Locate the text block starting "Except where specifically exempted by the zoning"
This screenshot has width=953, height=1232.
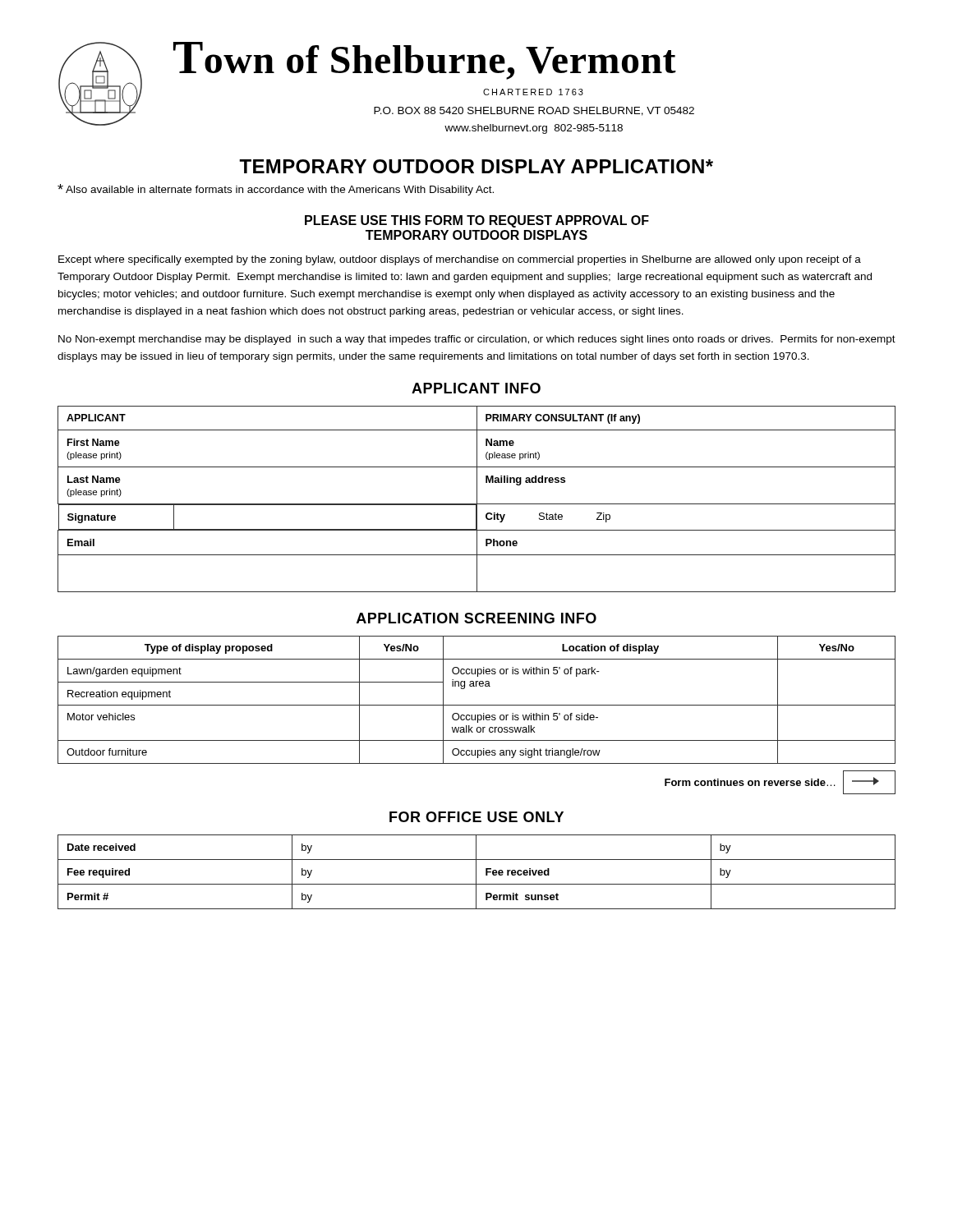pyautogui.click(x=465, y=285)
